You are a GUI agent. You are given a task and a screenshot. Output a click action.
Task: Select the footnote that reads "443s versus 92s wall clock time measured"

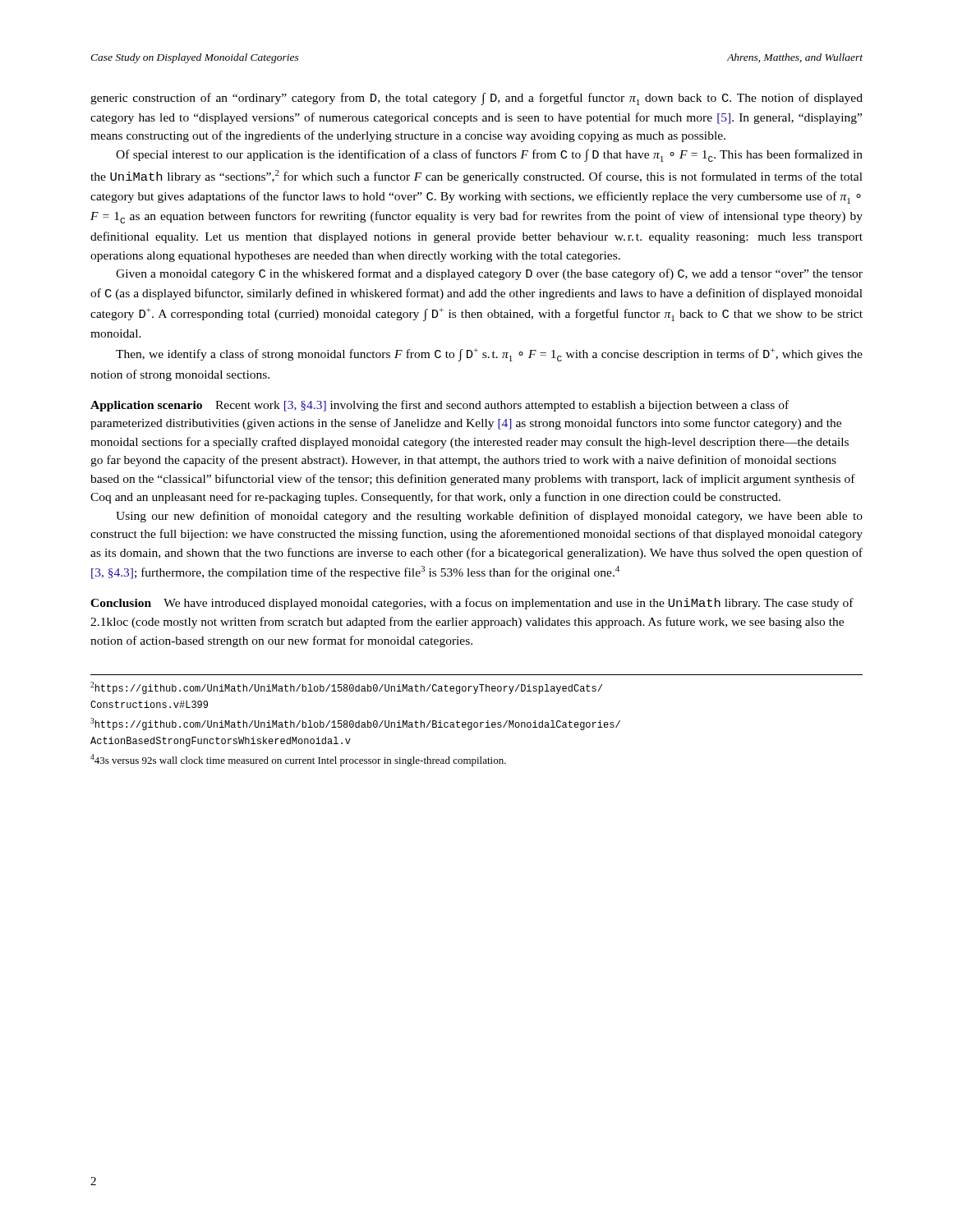(298, 760)
